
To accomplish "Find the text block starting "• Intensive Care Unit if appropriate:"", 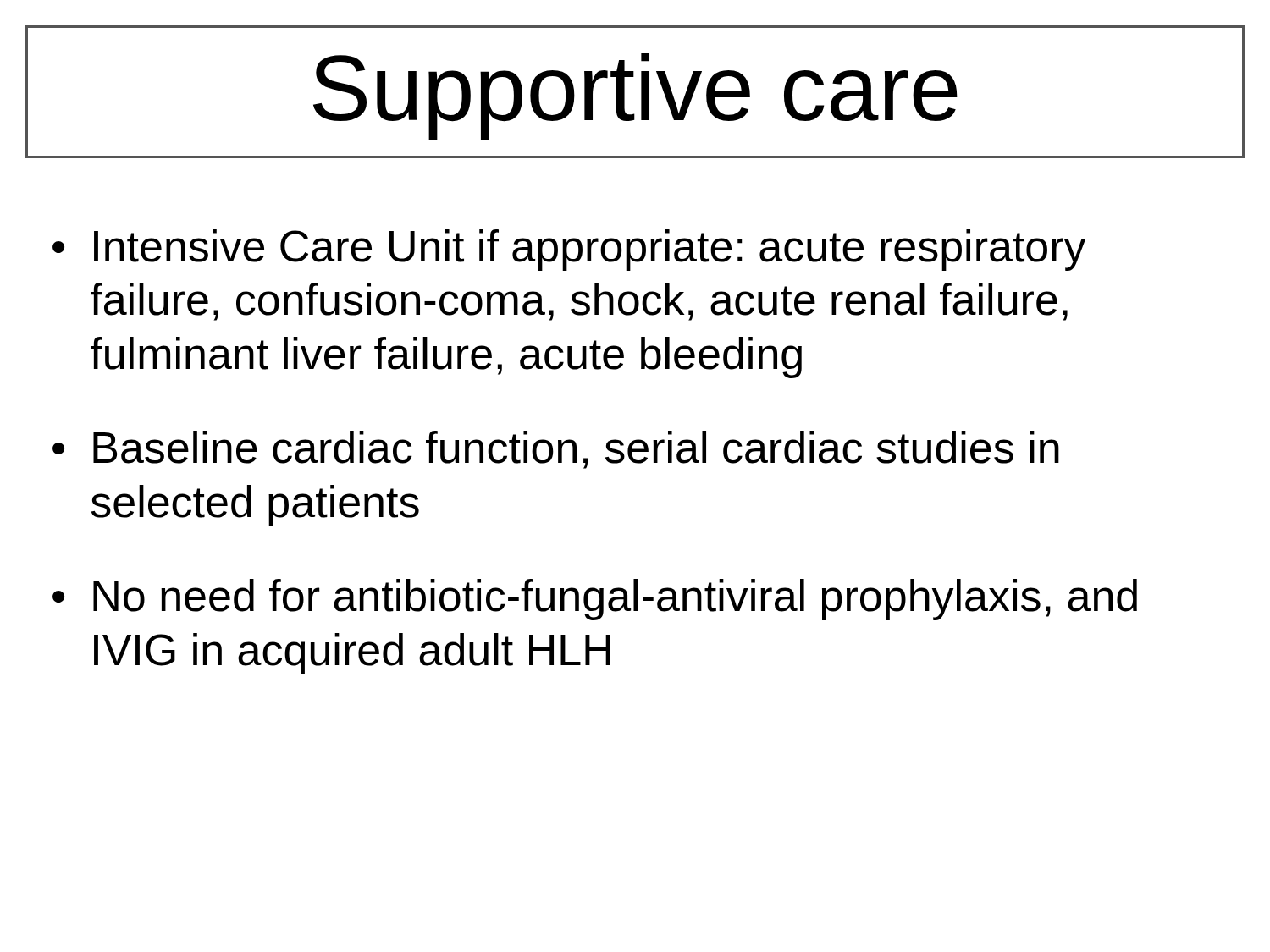I will 635,301.
